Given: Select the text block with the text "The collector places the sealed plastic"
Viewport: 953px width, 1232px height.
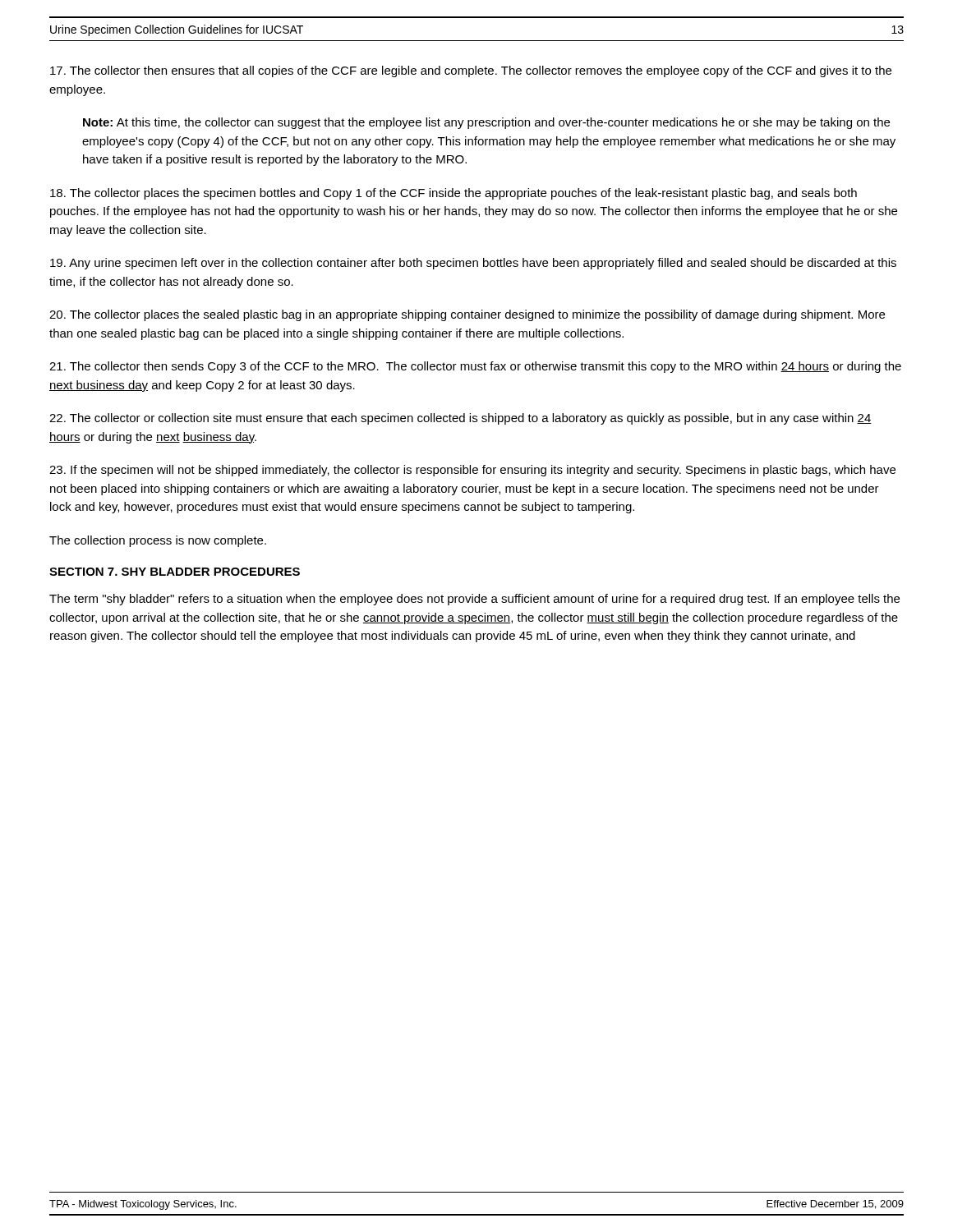Looking at the screenshot, I should tap(467, 323).
